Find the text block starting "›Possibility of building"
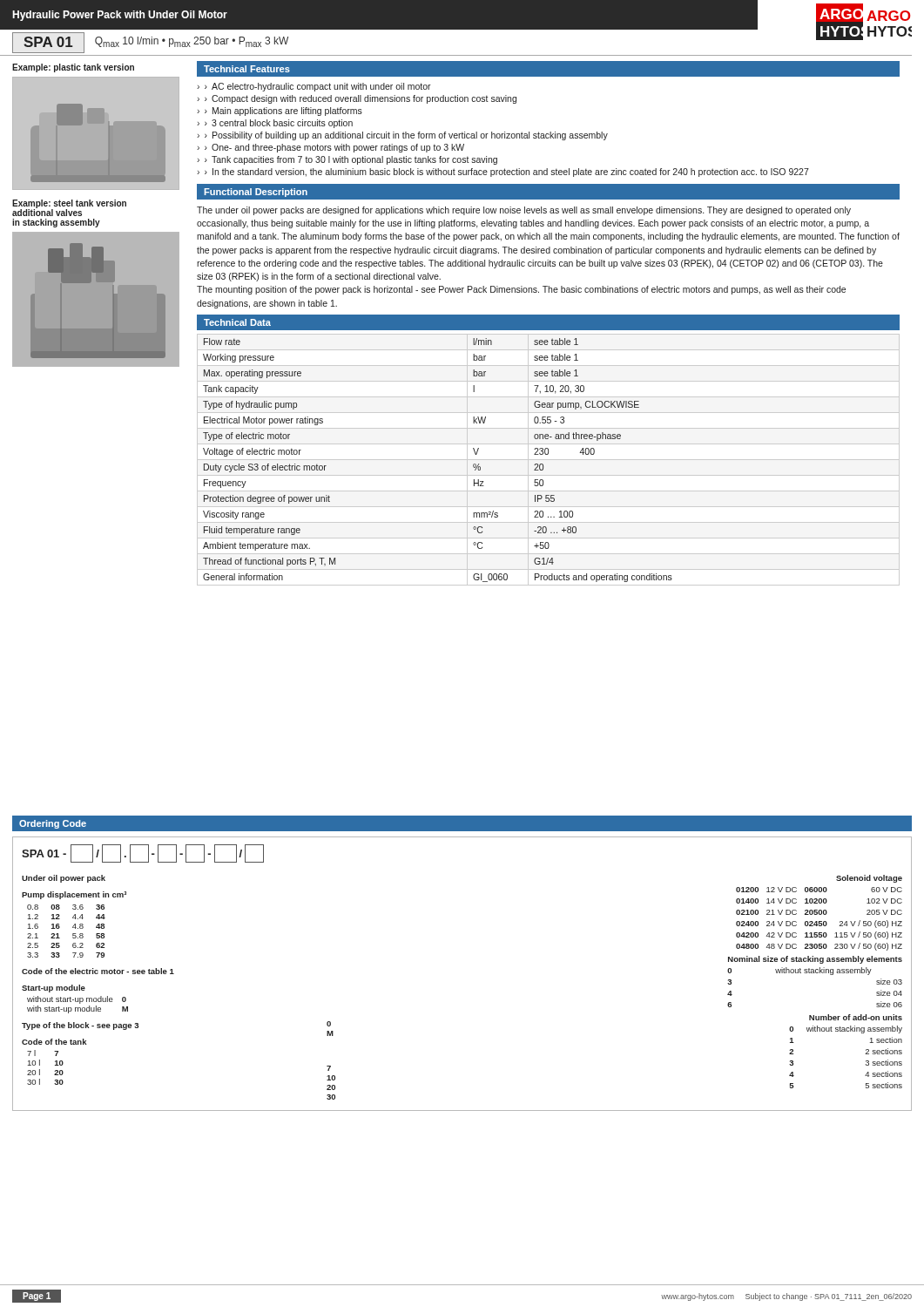924x1307 pixels. (406, 135)
